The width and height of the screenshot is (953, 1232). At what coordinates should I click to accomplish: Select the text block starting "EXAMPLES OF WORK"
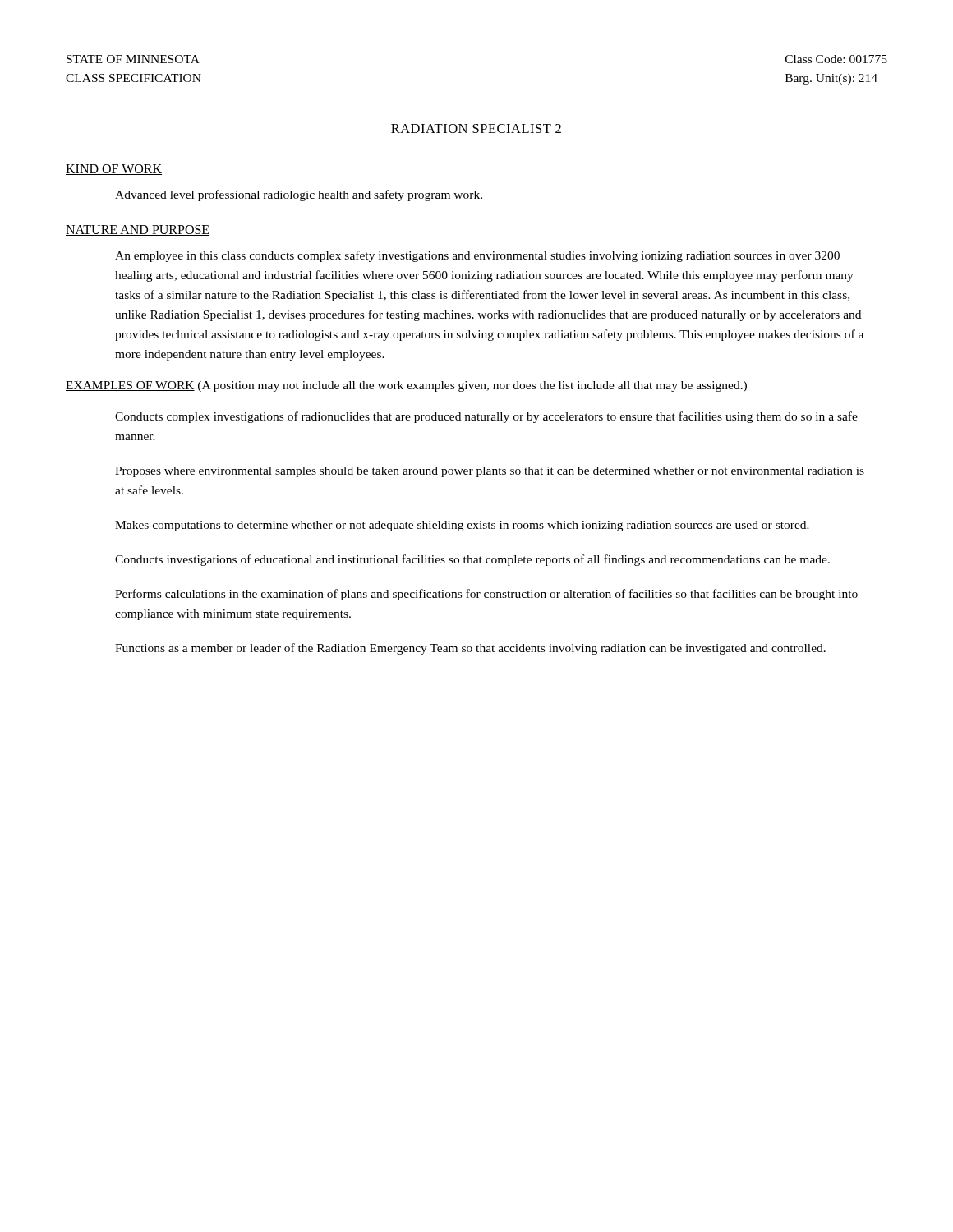407,384
